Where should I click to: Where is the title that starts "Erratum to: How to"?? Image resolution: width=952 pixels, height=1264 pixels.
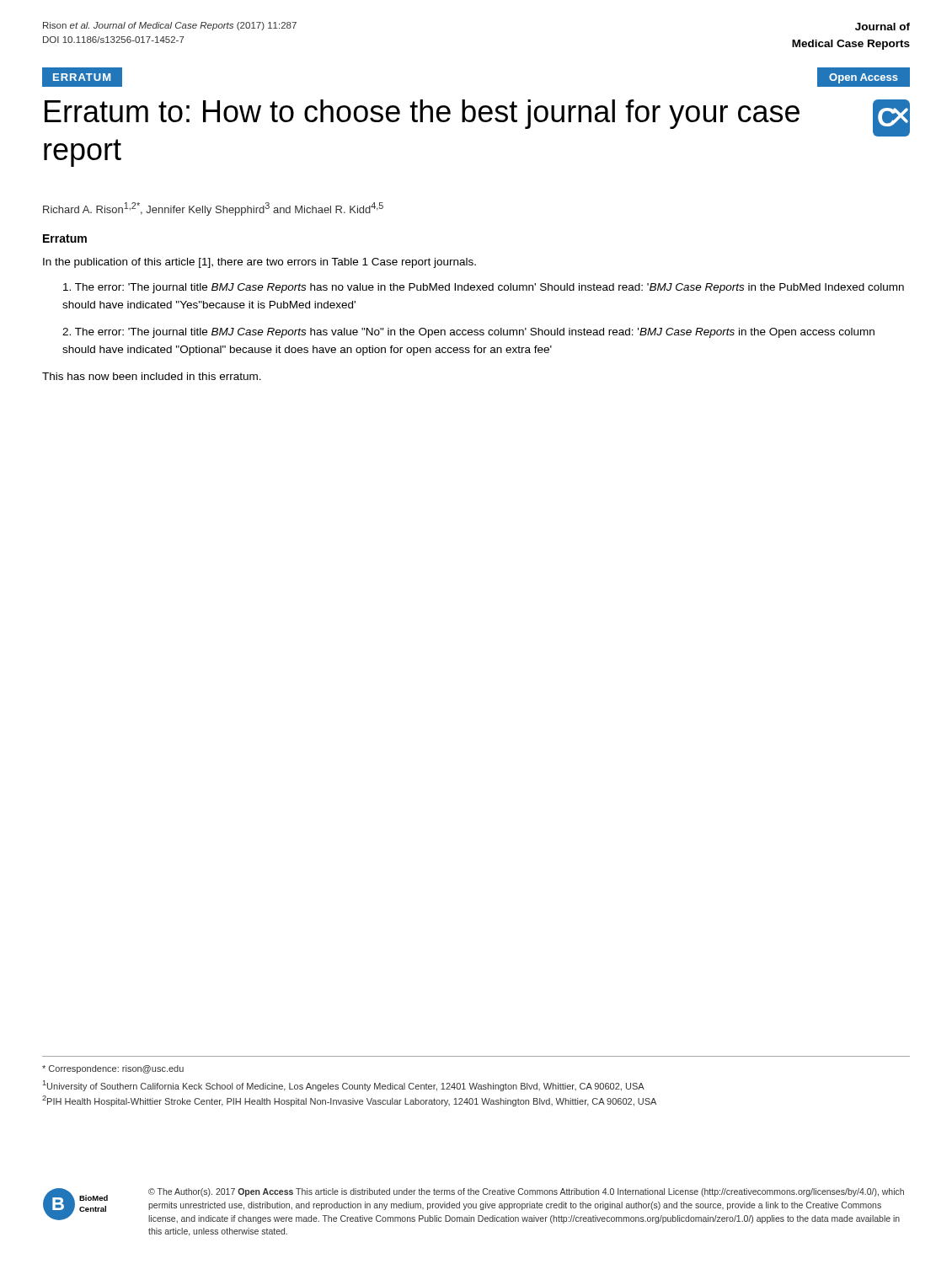(x=451, y=131)
